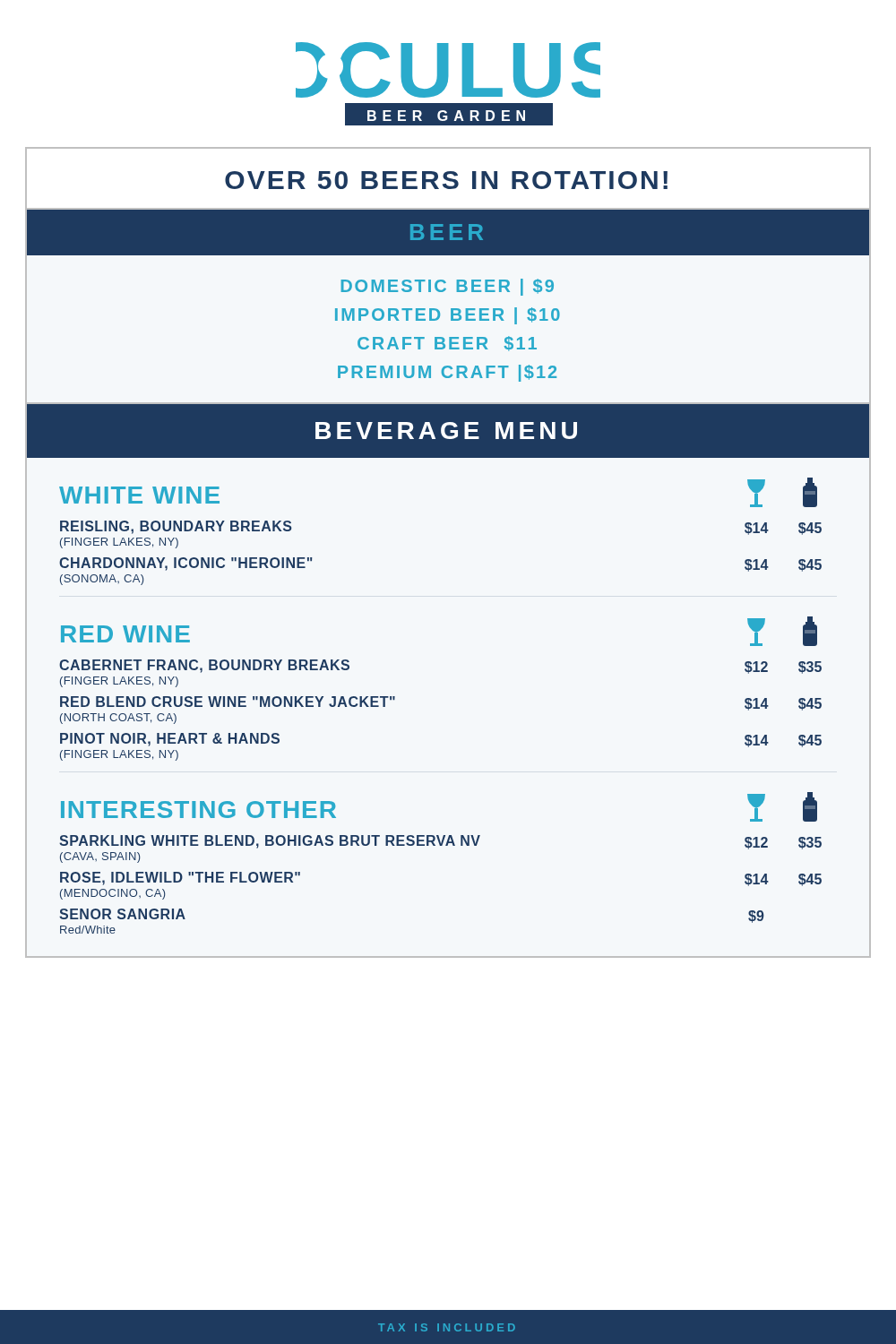
Task: Locate the list item that reads "REISLING, BOUNDARY BREAKS"
Action: tap(178, 527)
